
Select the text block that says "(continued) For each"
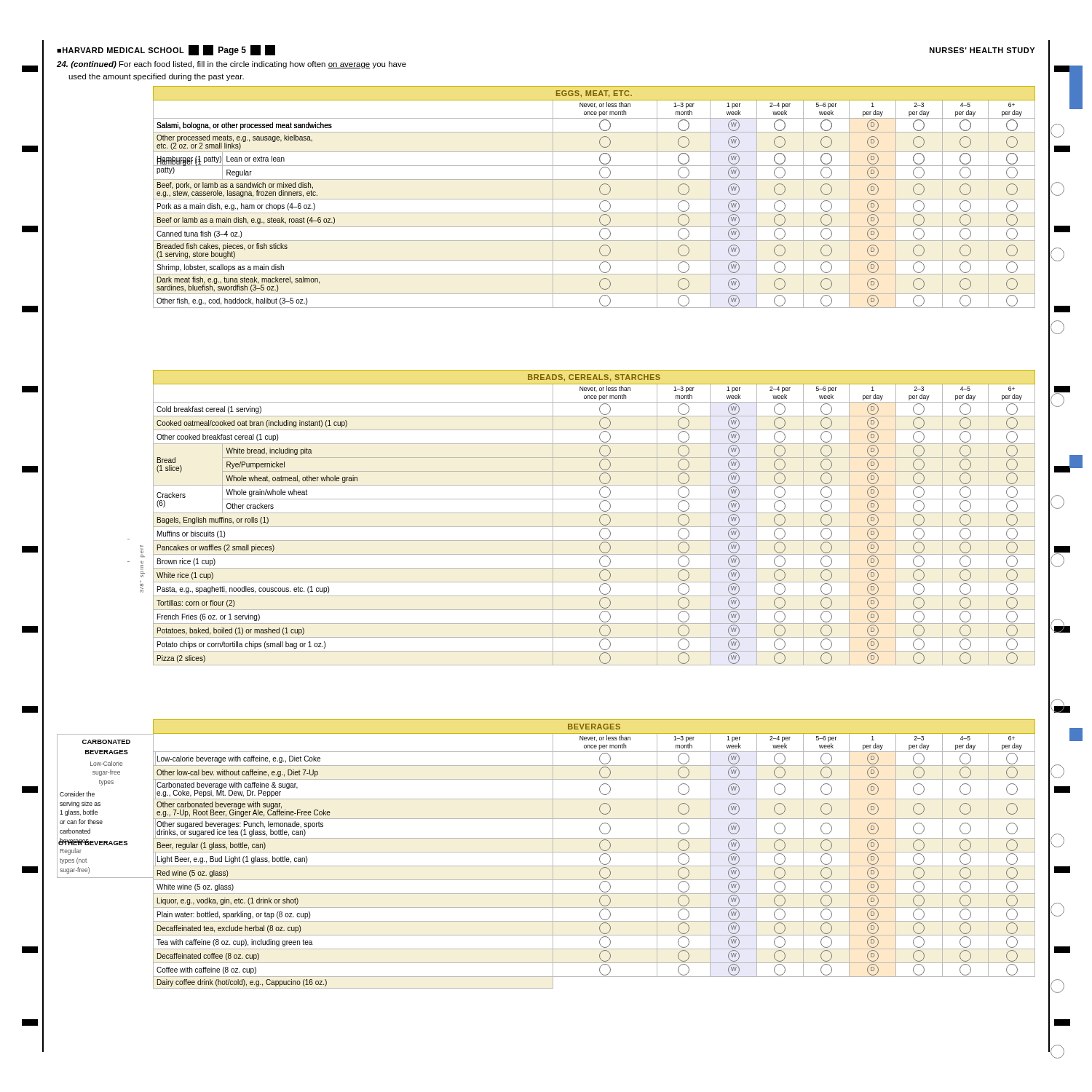pyautogui.click(x=232, y=70)
